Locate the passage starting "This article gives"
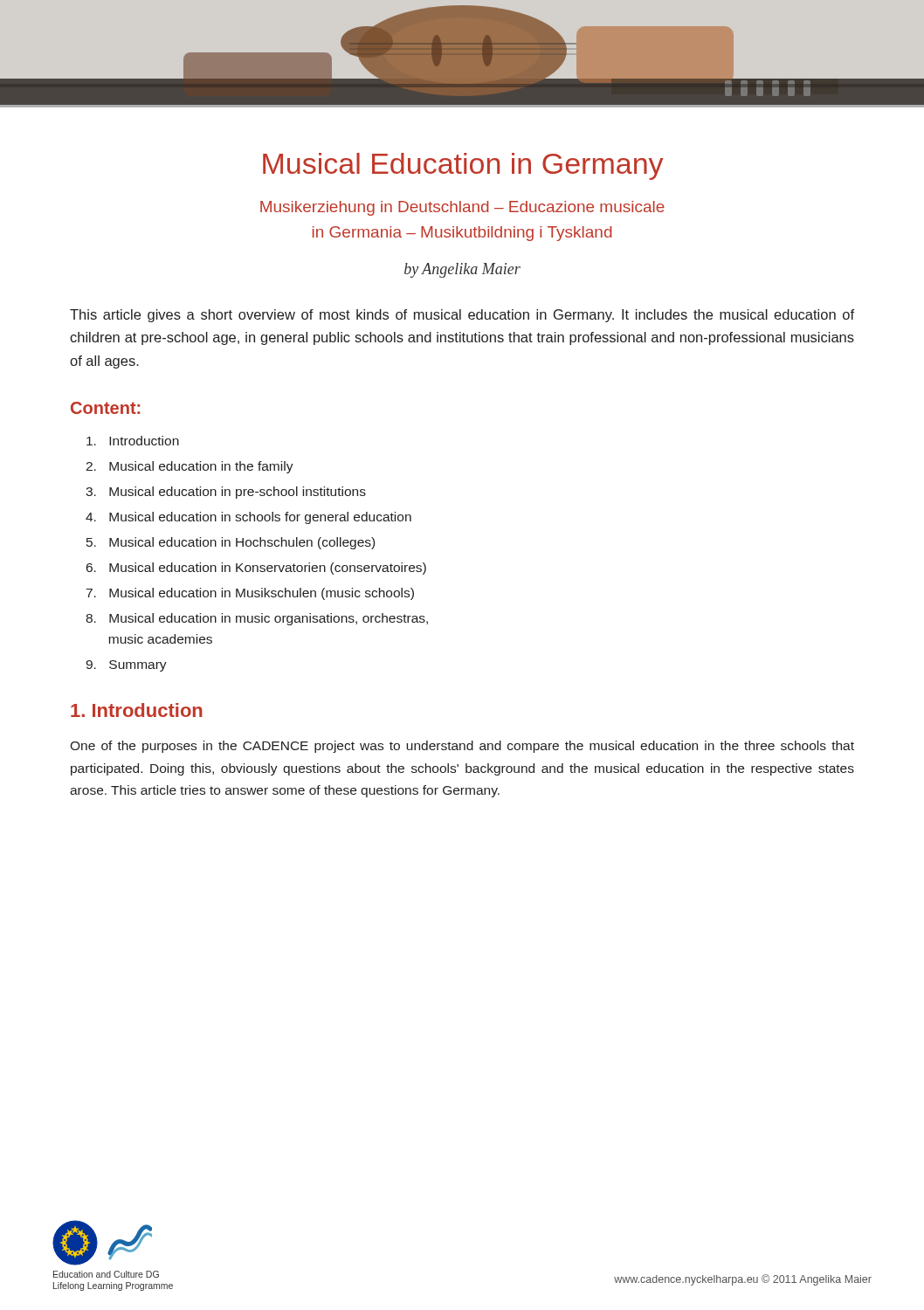Screen dimensions: 1310x924 (462, 337)
